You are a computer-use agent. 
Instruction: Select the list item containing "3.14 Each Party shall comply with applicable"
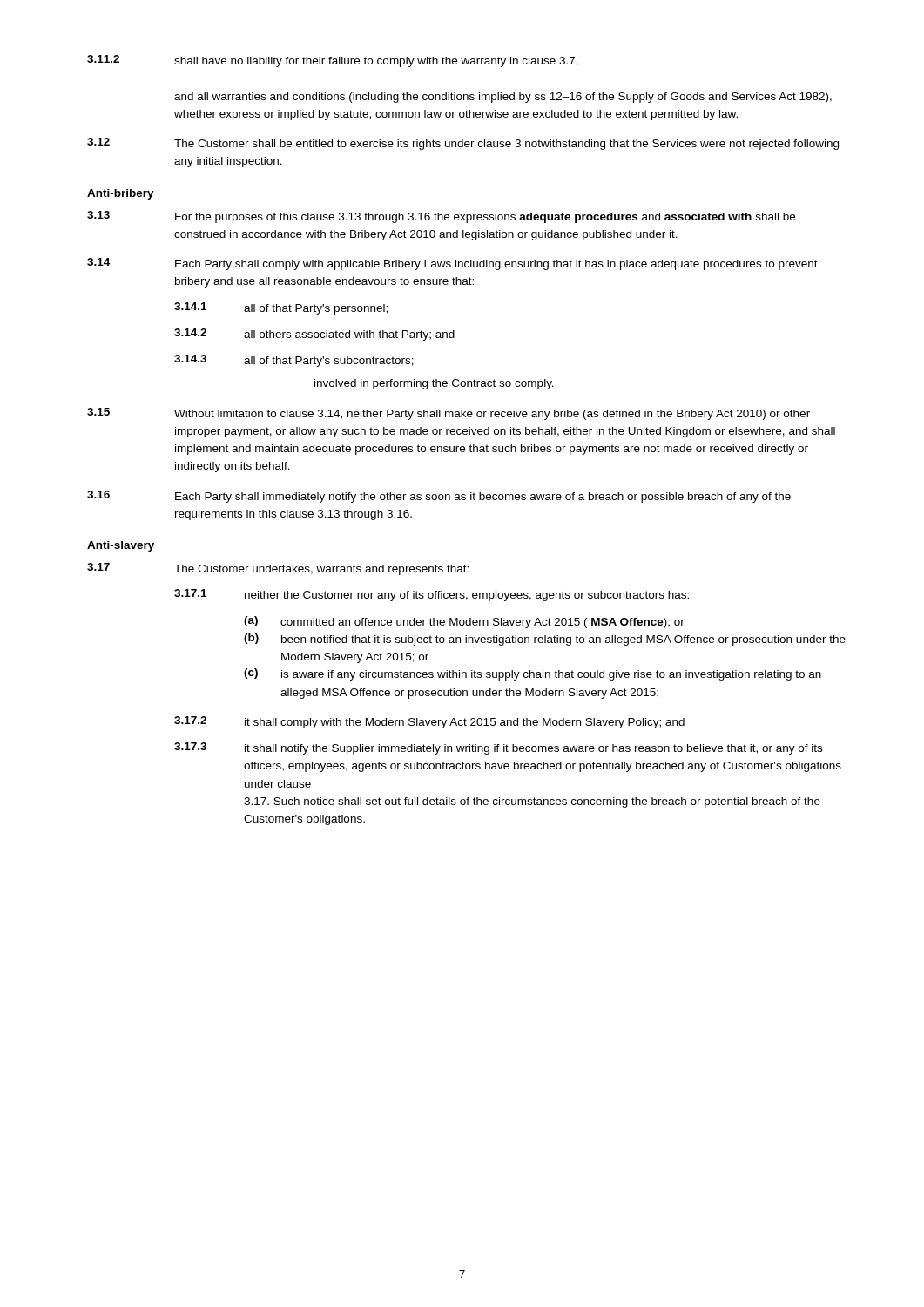point(466,273)
